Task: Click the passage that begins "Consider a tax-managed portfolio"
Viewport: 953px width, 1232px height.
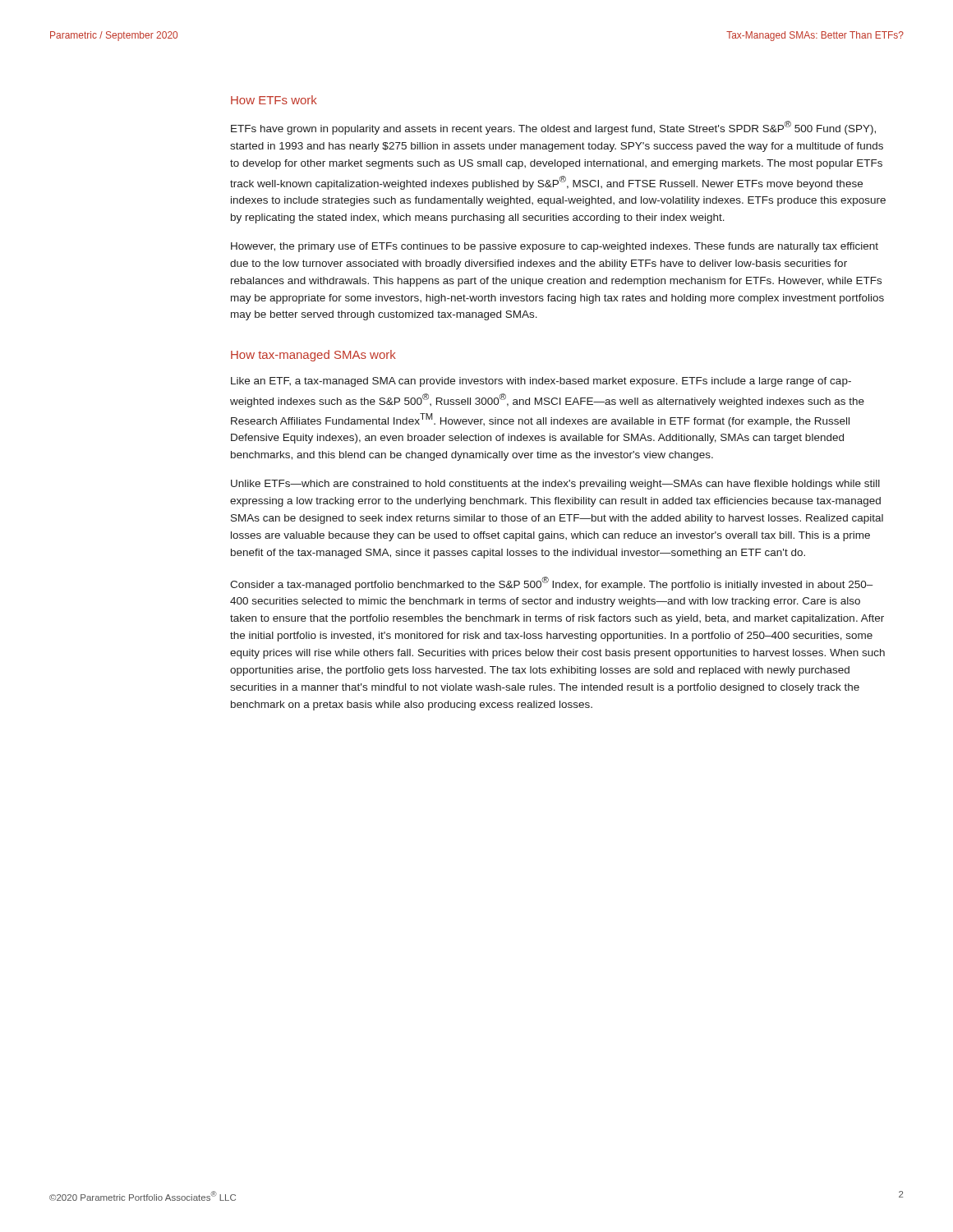Action: pyautogui.click(x=559, y=643)
